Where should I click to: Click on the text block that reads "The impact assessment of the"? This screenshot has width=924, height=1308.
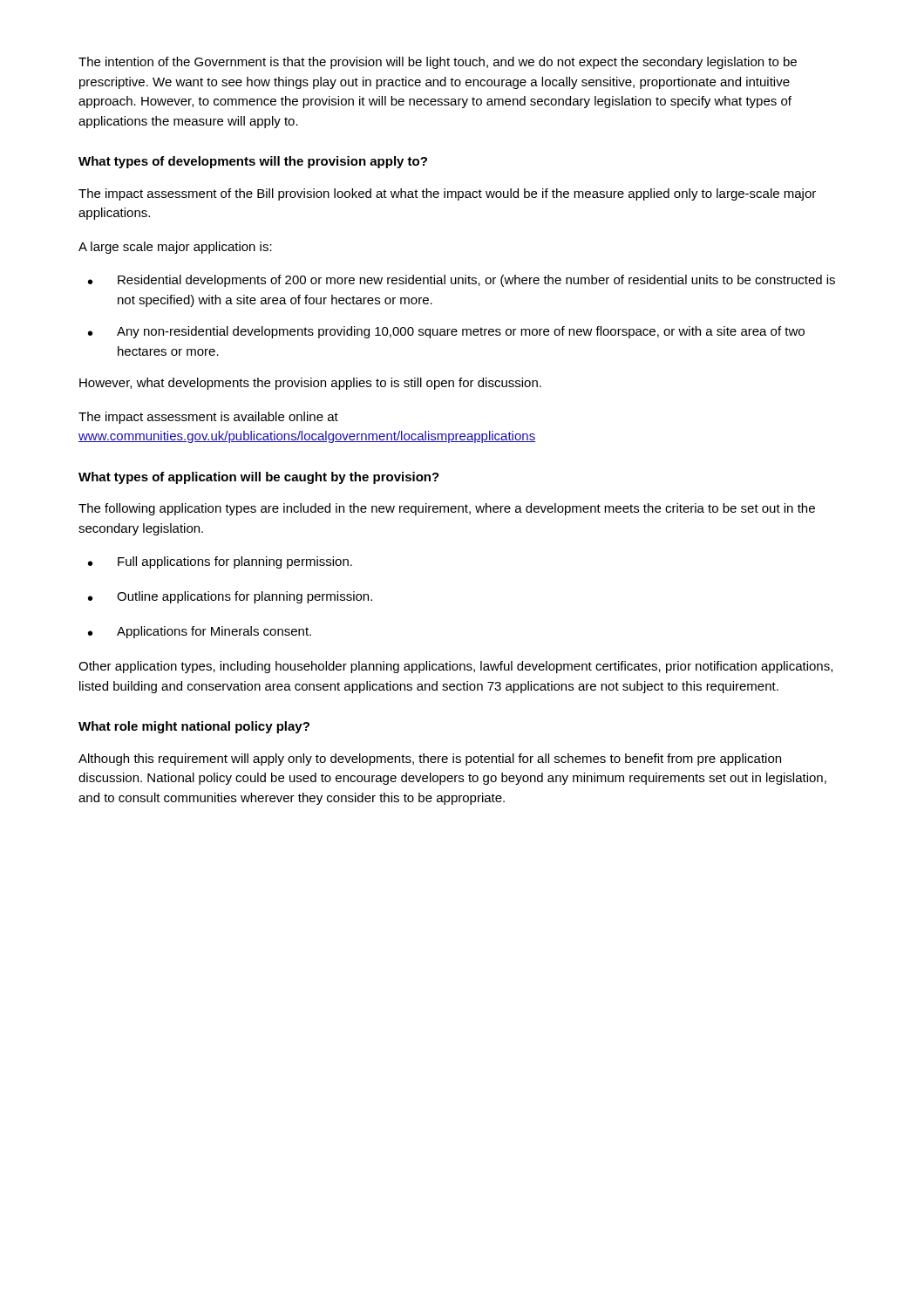point(447,203)
